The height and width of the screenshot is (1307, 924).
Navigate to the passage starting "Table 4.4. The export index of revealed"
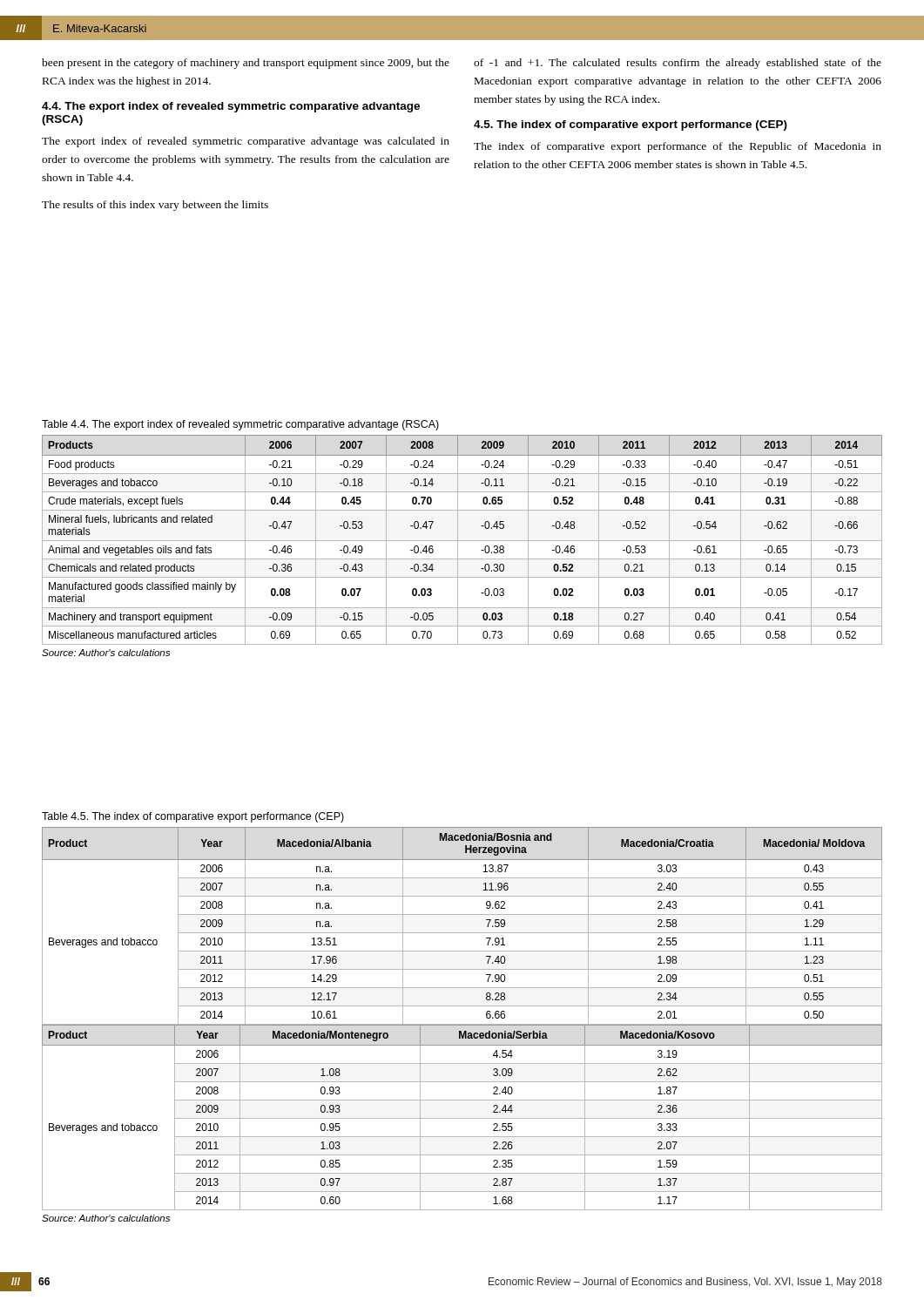240,424
